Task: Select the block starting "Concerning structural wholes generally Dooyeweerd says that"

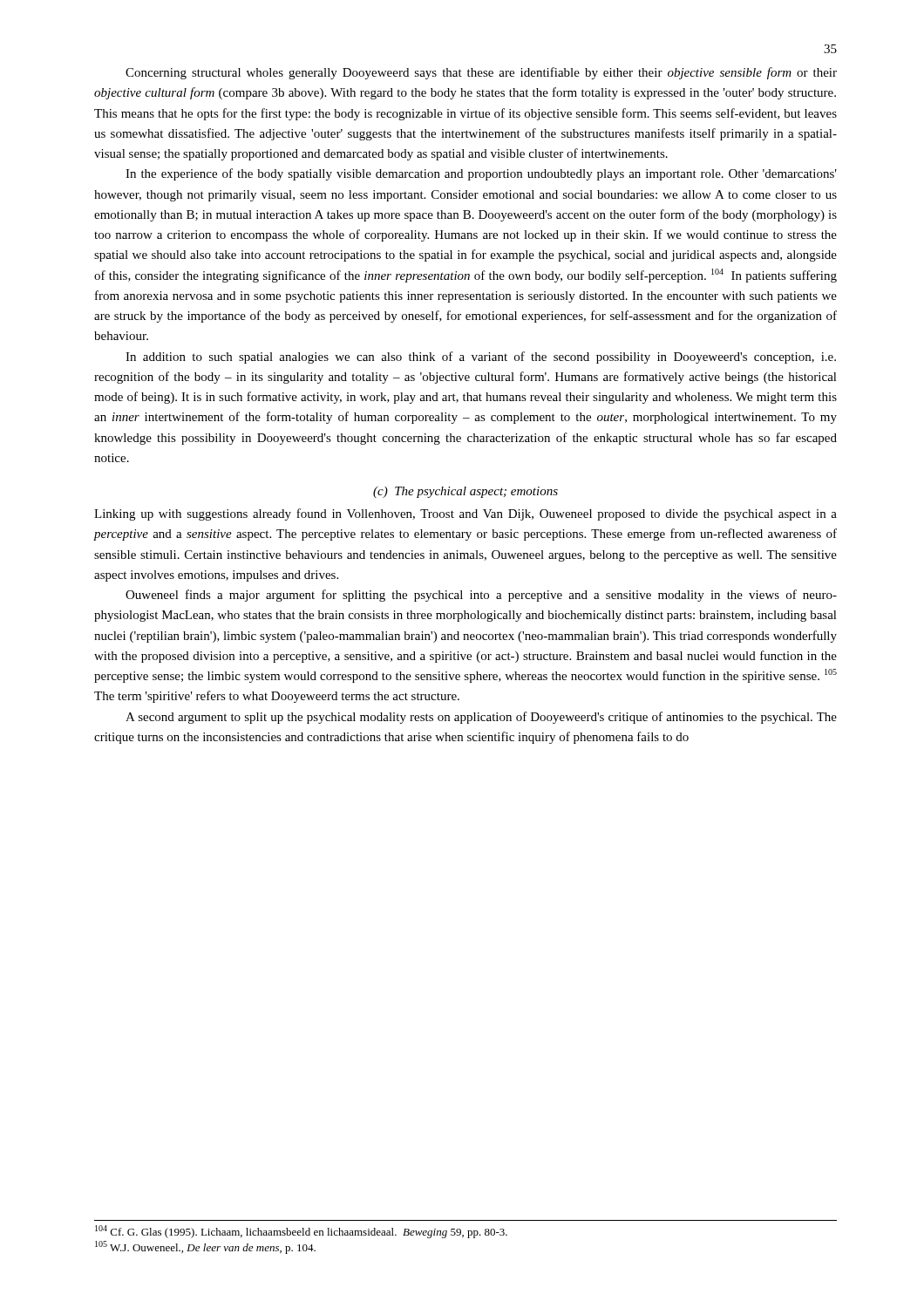Action: [x=466, y=113]
